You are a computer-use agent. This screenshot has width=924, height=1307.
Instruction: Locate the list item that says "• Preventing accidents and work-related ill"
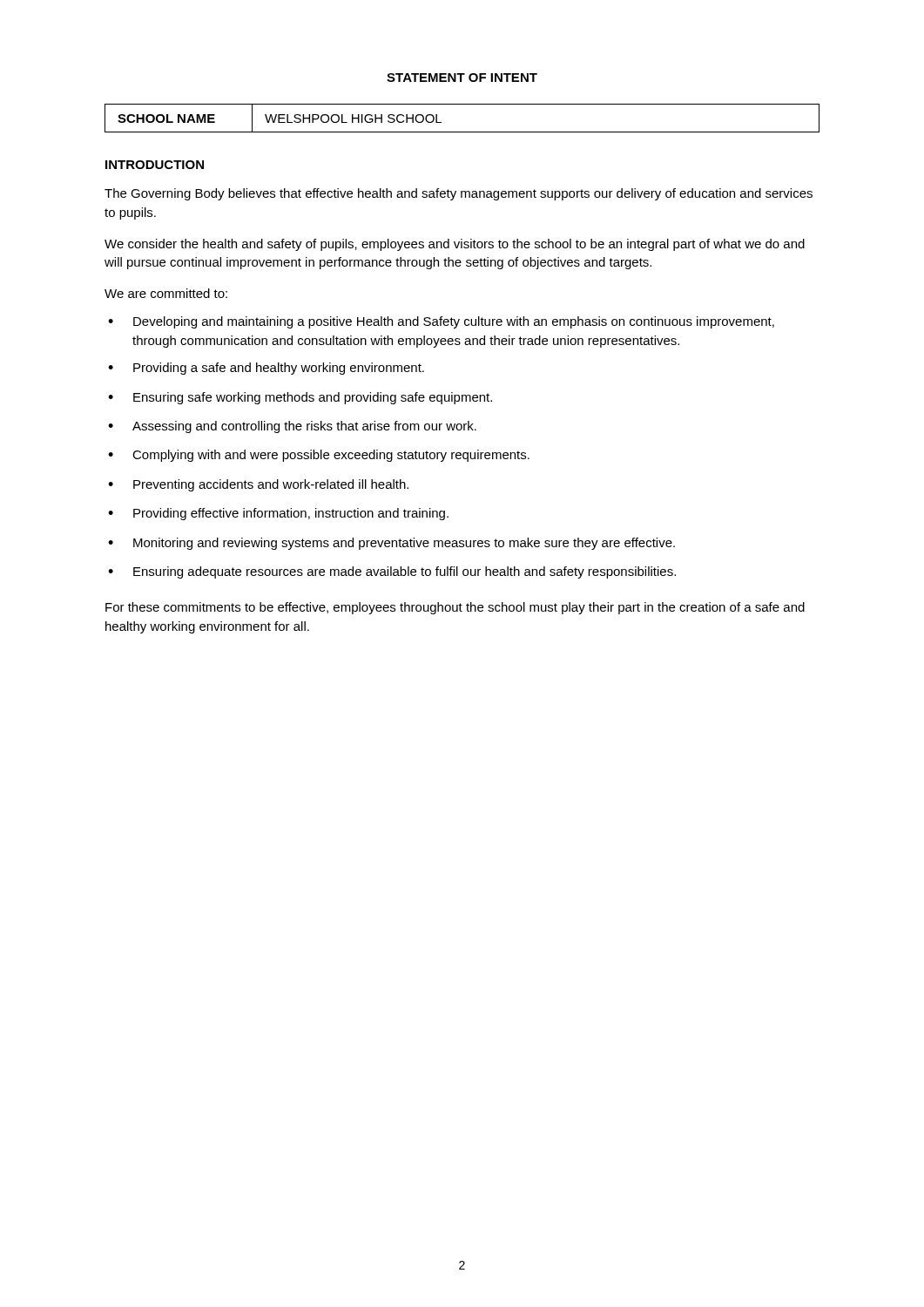pyautogui.click(x=258, y=485)
